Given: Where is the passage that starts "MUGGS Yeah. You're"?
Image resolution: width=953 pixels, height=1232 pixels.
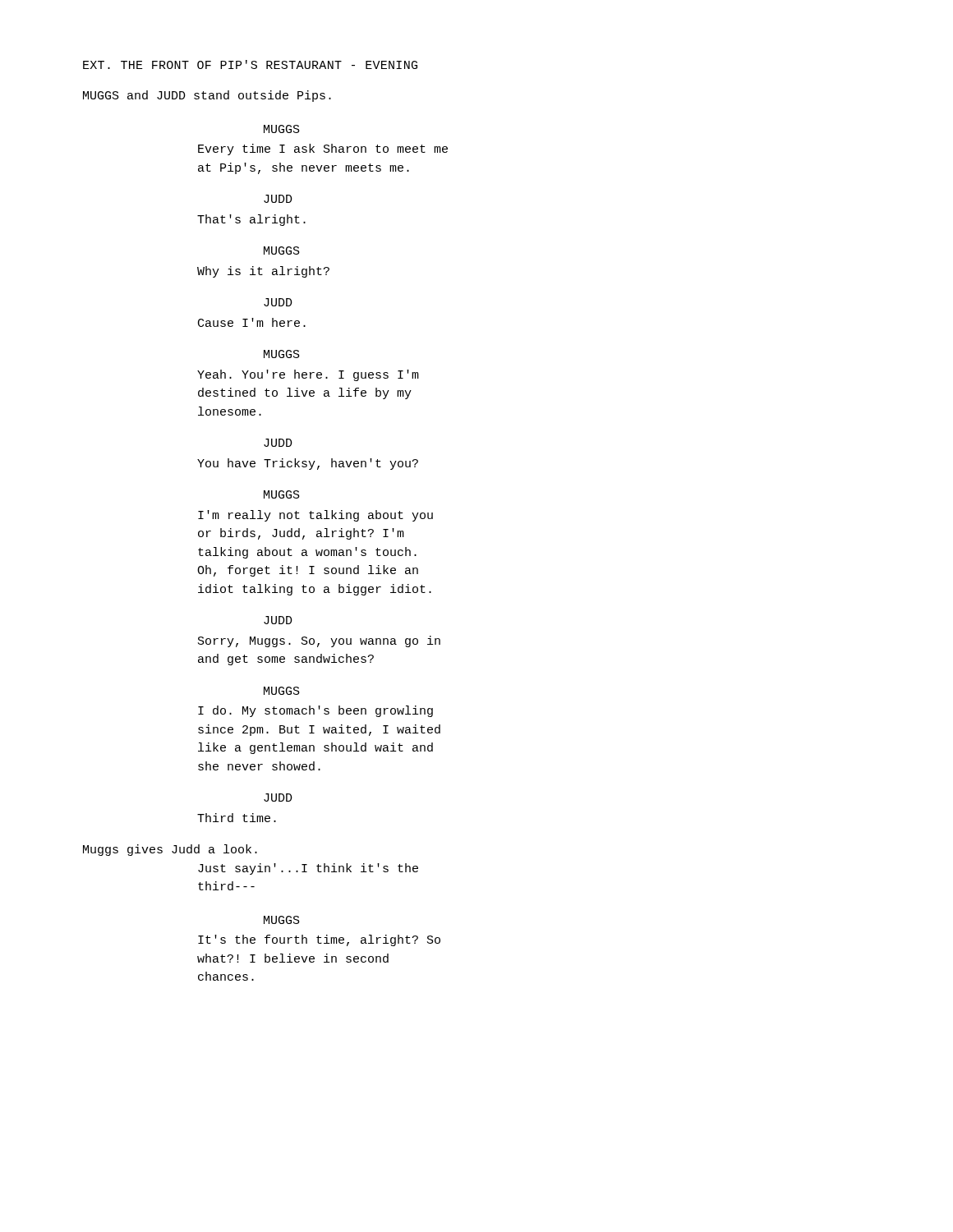Looking at the screenshot, I should (282, 354).
